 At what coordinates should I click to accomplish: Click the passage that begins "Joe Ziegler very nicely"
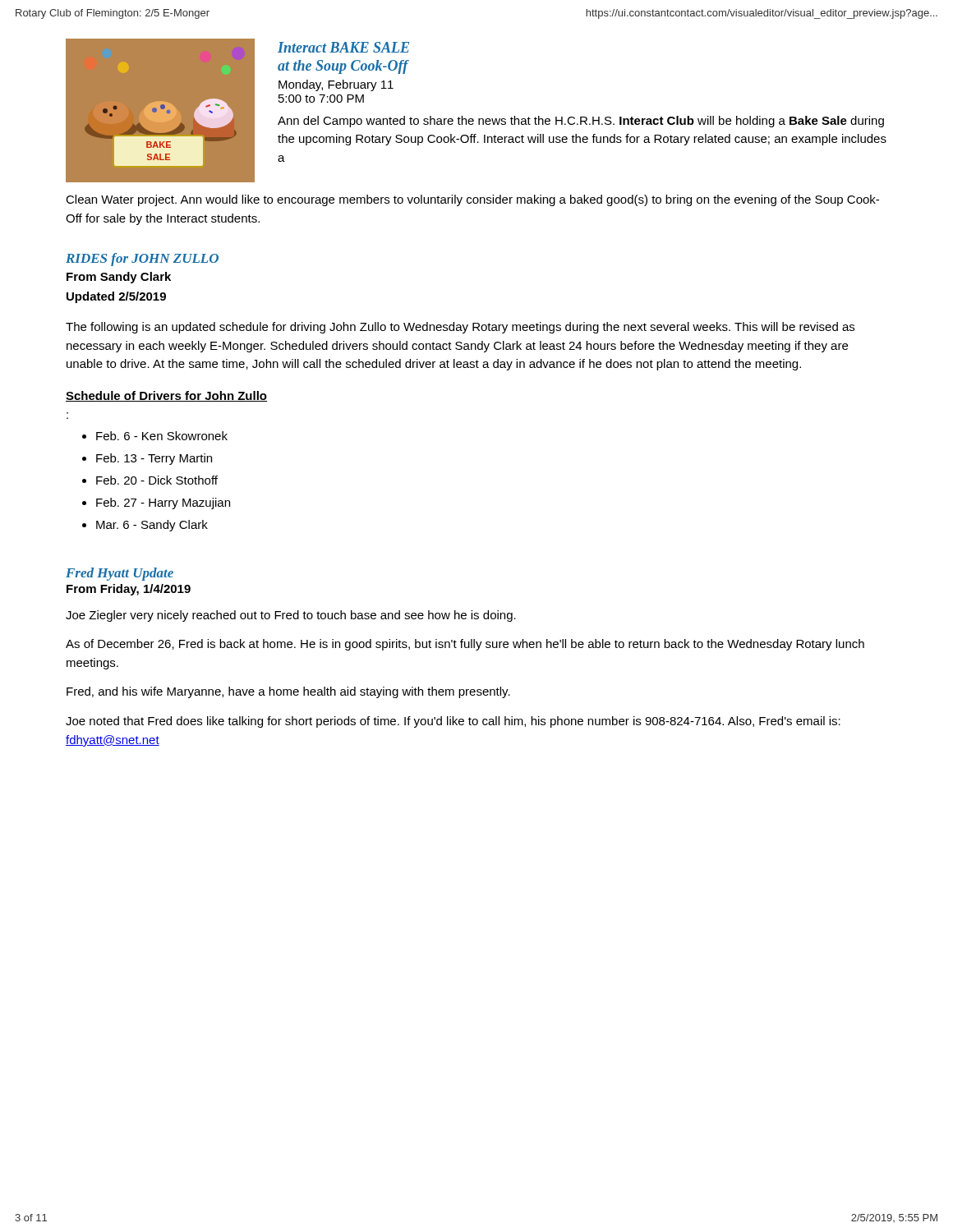coord(291,614)
